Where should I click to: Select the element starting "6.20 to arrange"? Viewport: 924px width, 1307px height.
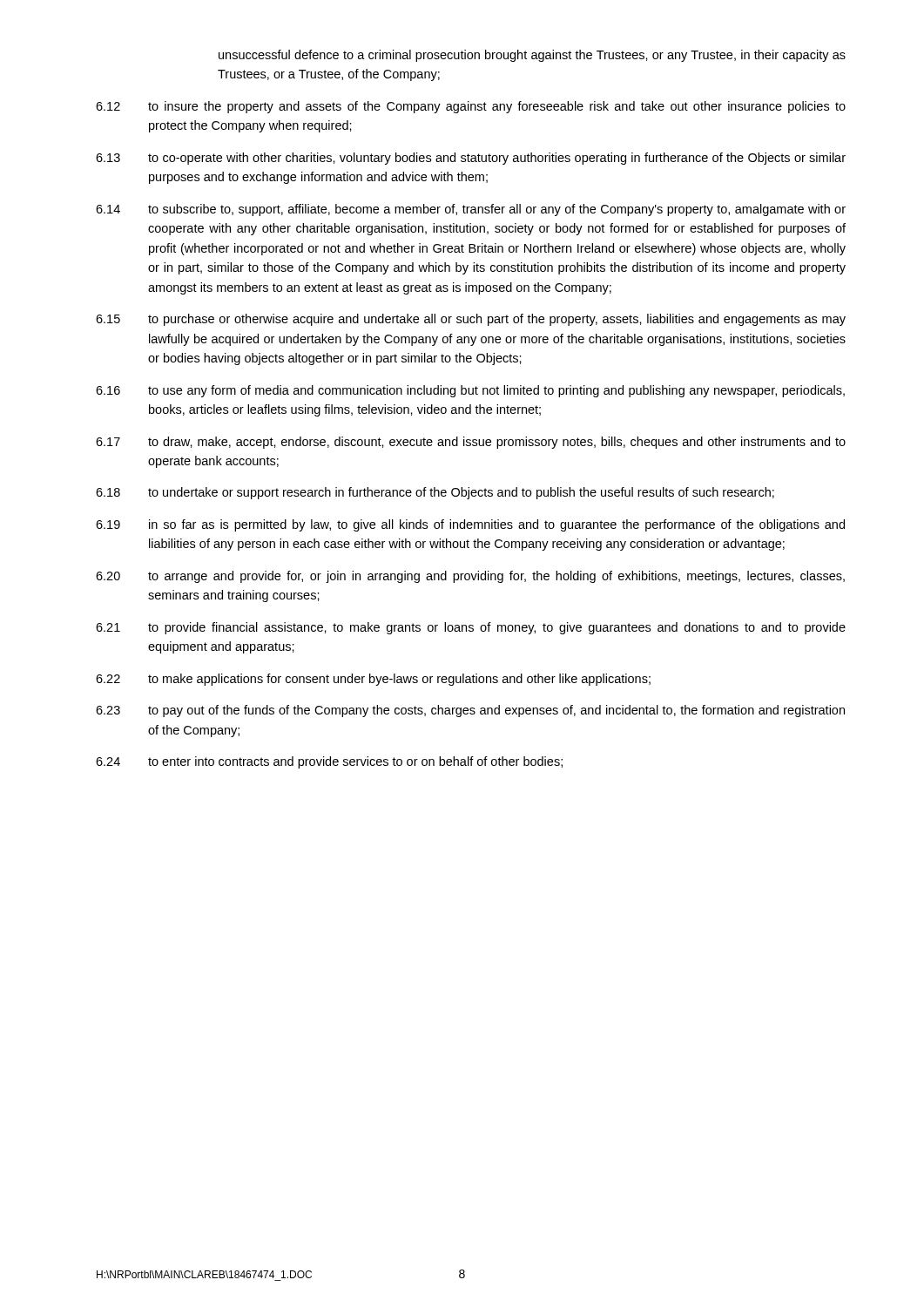(x=471, y=586)
